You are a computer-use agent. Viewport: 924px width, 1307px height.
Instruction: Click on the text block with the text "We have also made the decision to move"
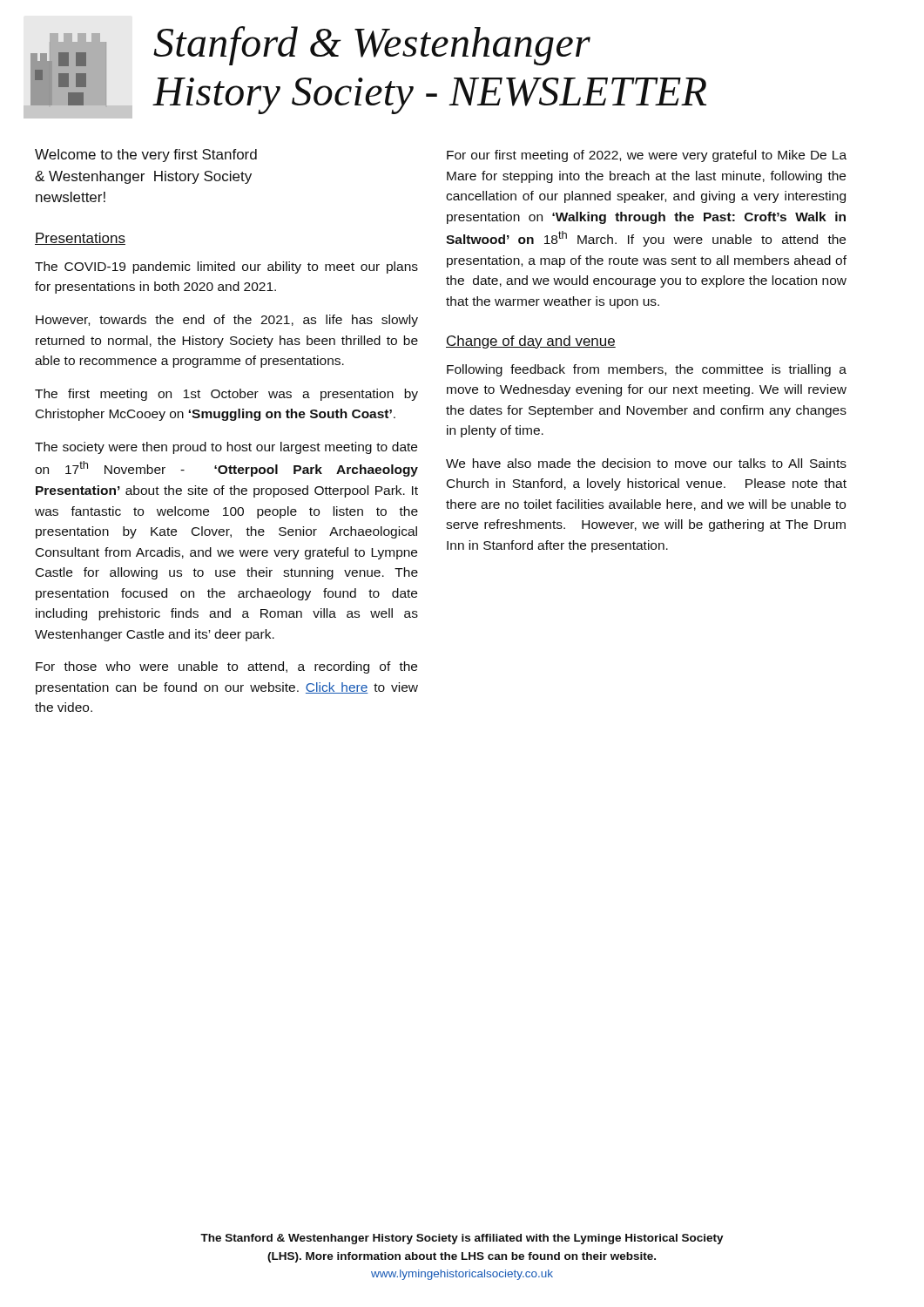(x=646, y=504)
